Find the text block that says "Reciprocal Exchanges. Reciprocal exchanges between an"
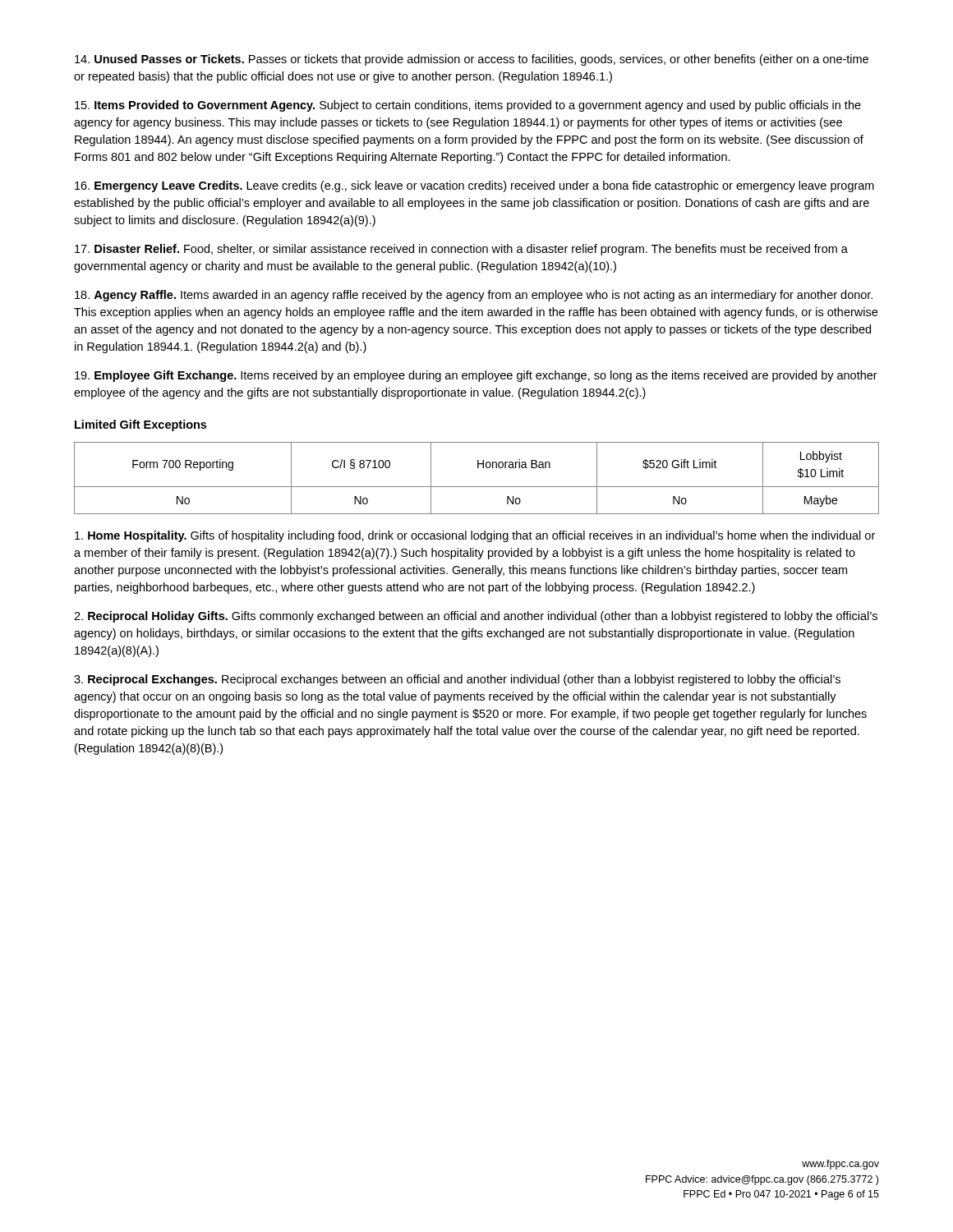The height and width of the screenshot is (1232, 953). click(x=470, y=714)
